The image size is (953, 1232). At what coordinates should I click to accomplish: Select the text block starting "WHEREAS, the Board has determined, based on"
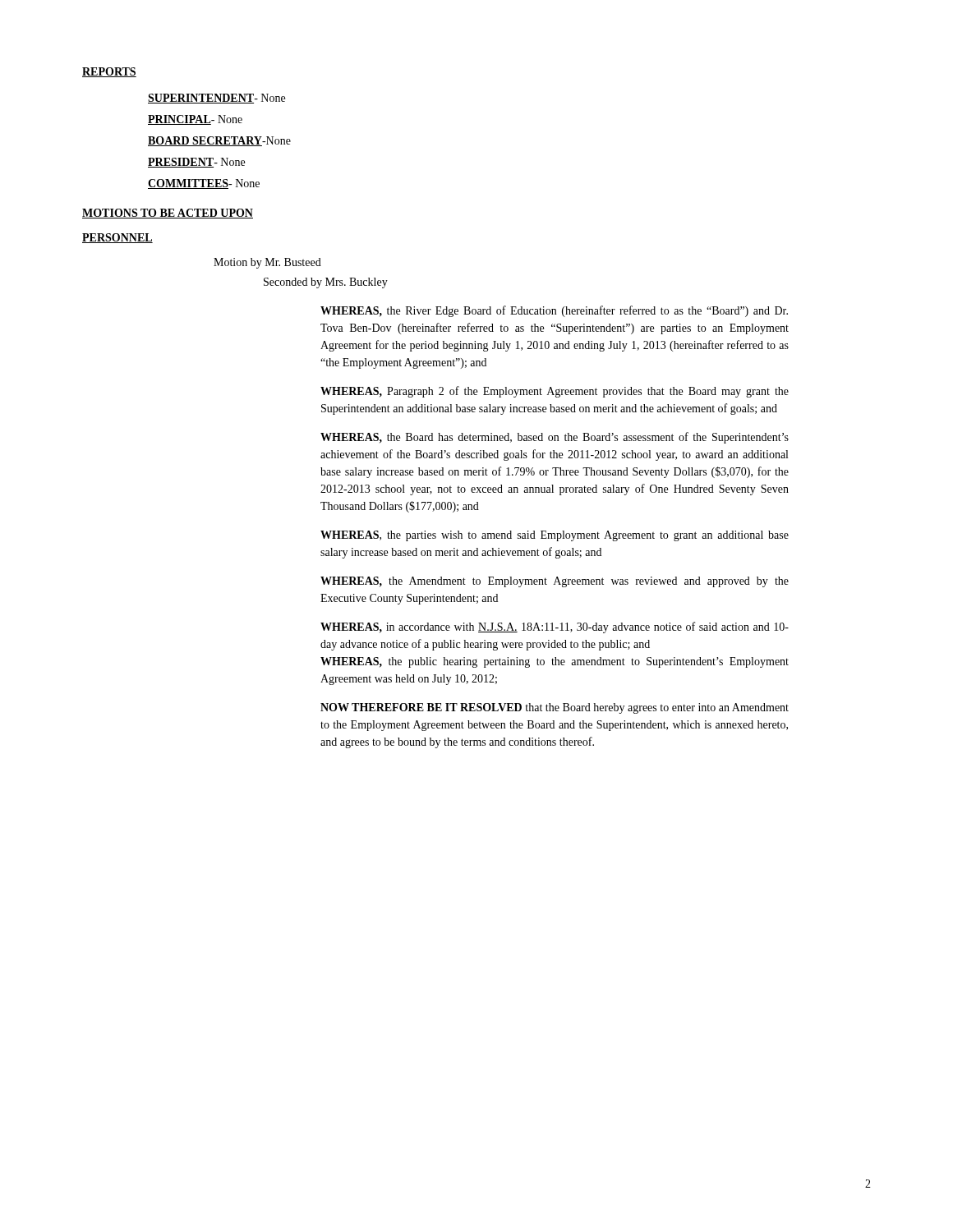555,472
